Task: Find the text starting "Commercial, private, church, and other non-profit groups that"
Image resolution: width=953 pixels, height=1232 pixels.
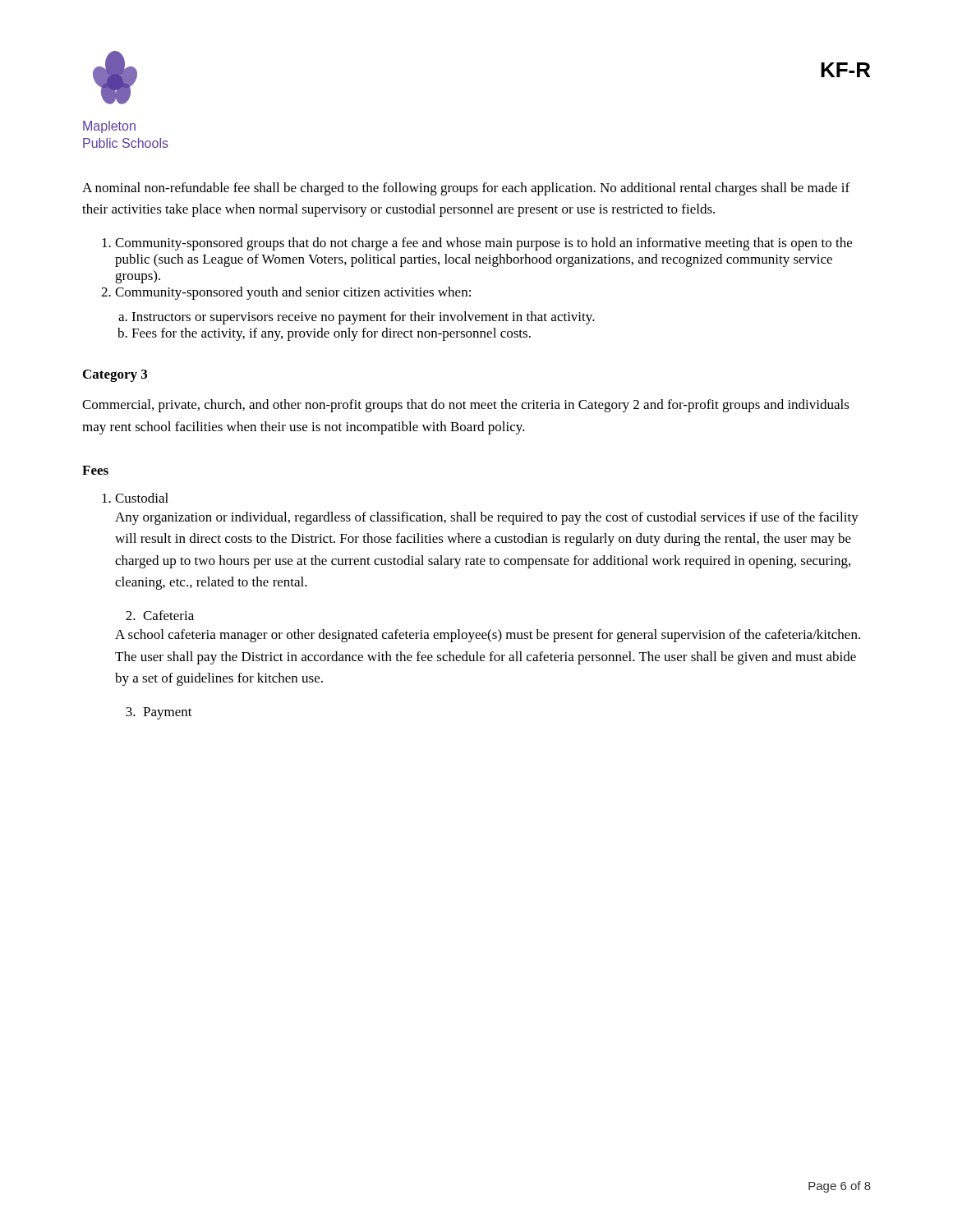Action: (x=466, y=416)
